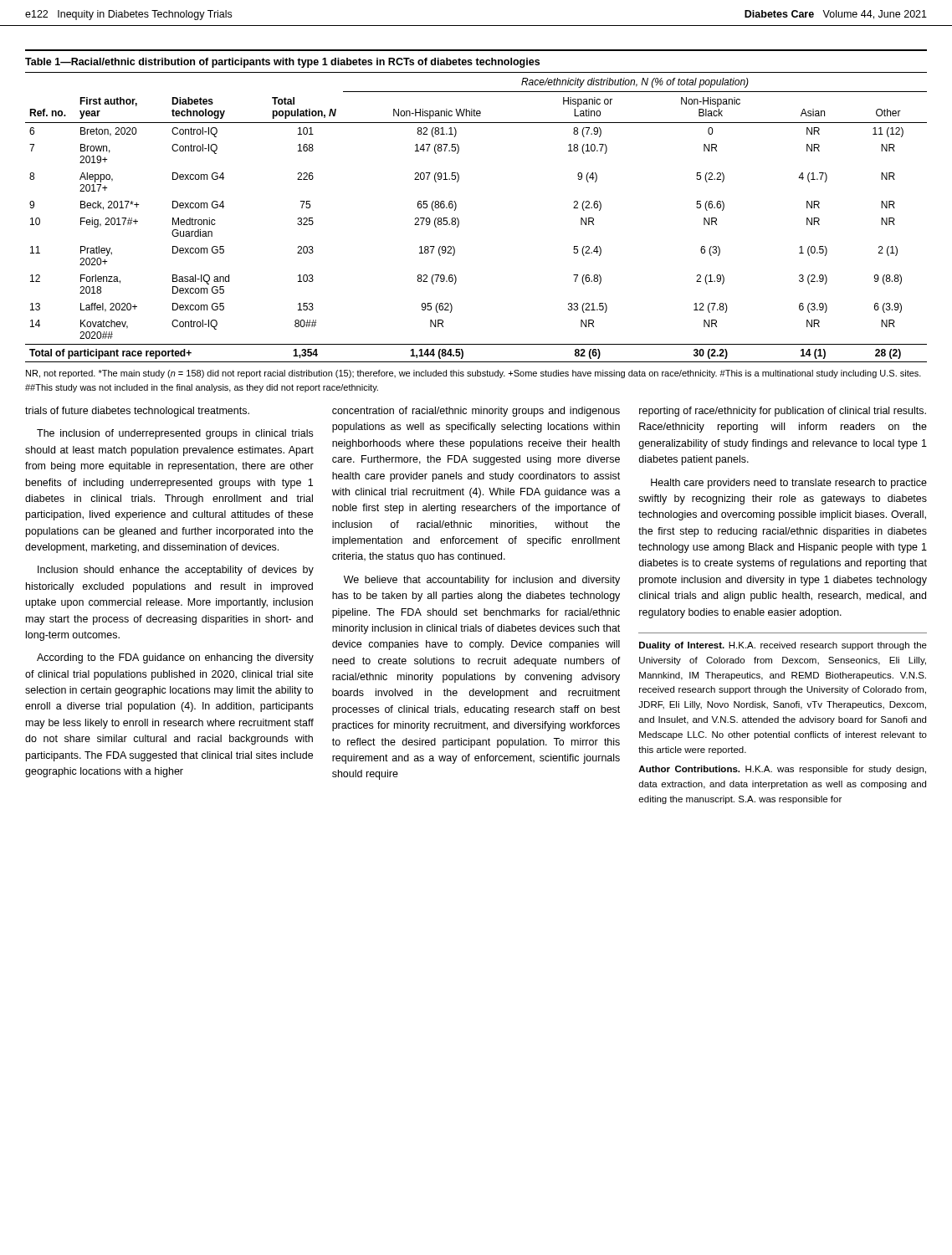Screen dimensions: 1255x952
Task: Locate the table with the text "Dexcom G5"
Action: pyautogui.click(x=476, y=217)
